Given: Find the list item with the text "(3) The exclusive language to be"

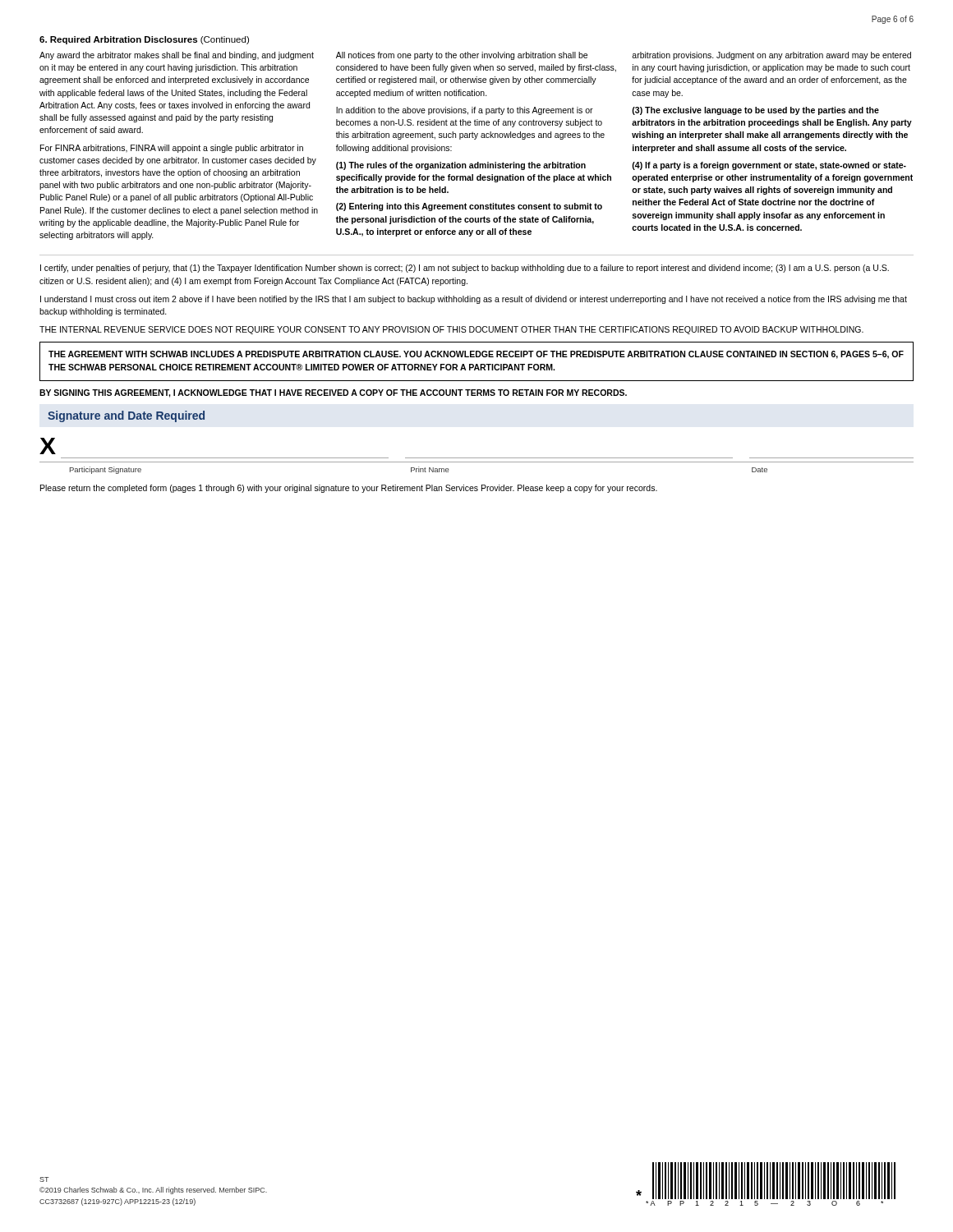Looking at the screenshot, I should (x=772, y=129).
